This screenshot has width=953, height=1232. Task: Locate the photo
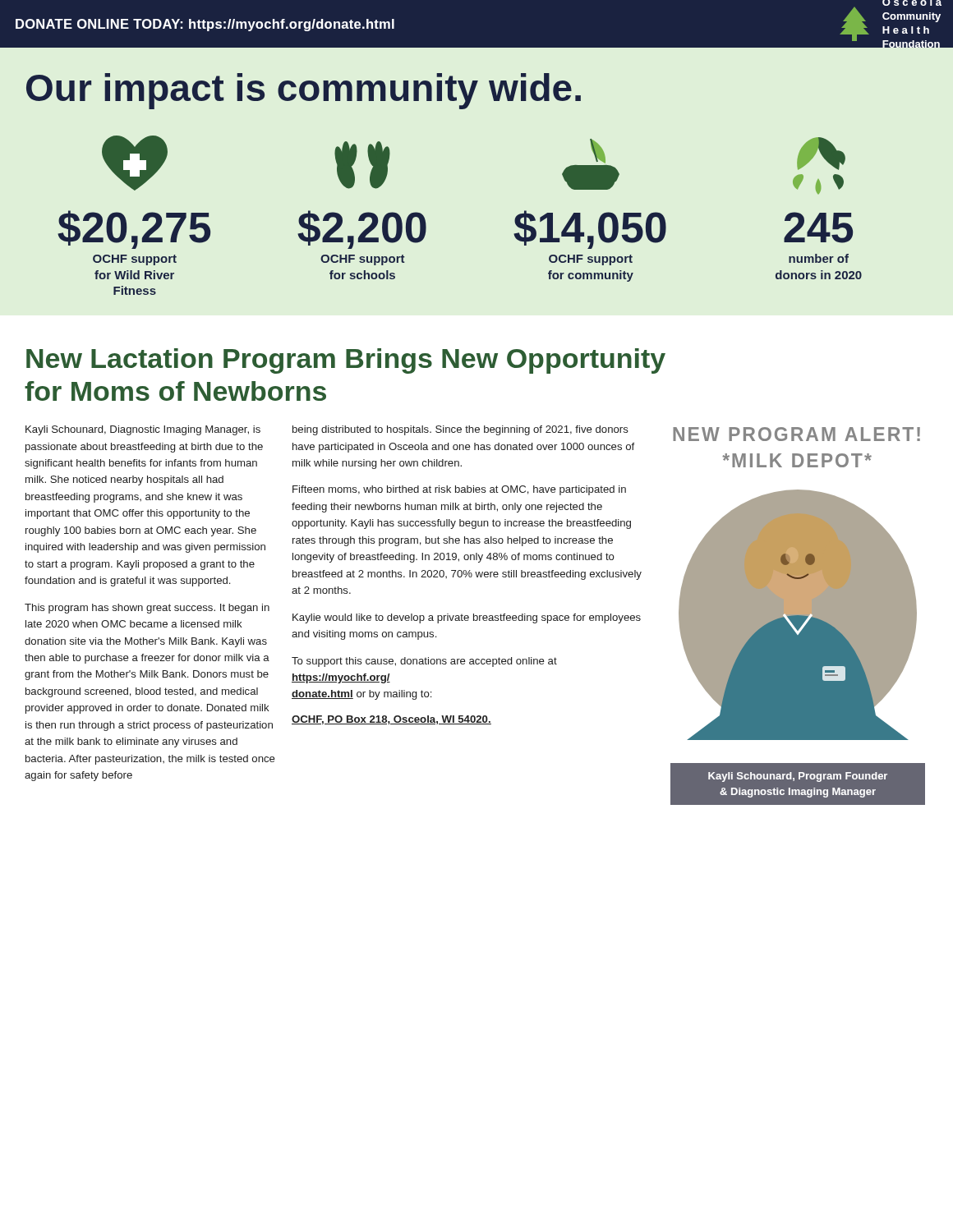click(x=798, y=645)
